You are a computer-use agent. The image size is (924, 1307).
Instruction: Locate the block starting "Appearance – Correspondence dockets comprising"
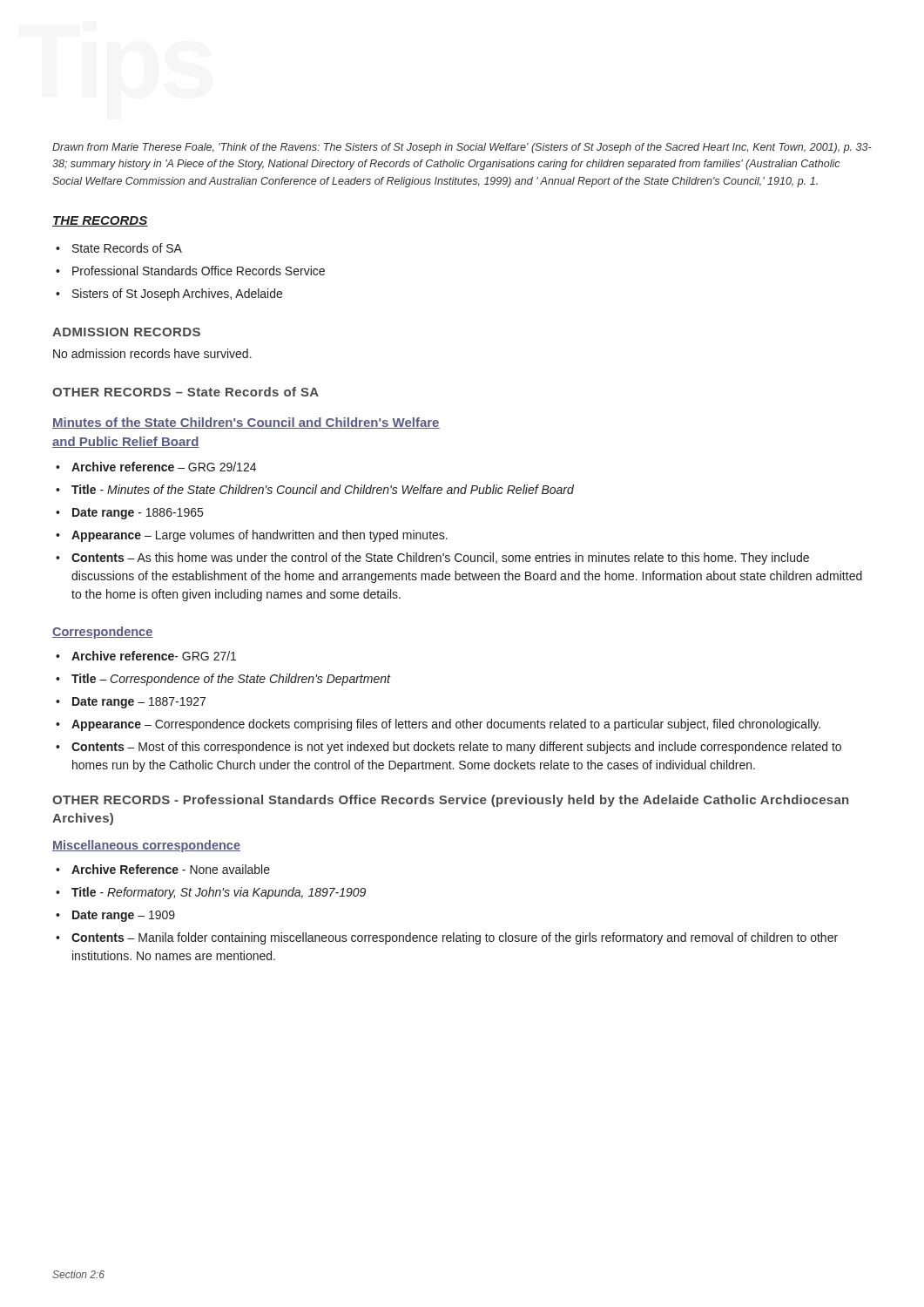[x=446, y=724]
